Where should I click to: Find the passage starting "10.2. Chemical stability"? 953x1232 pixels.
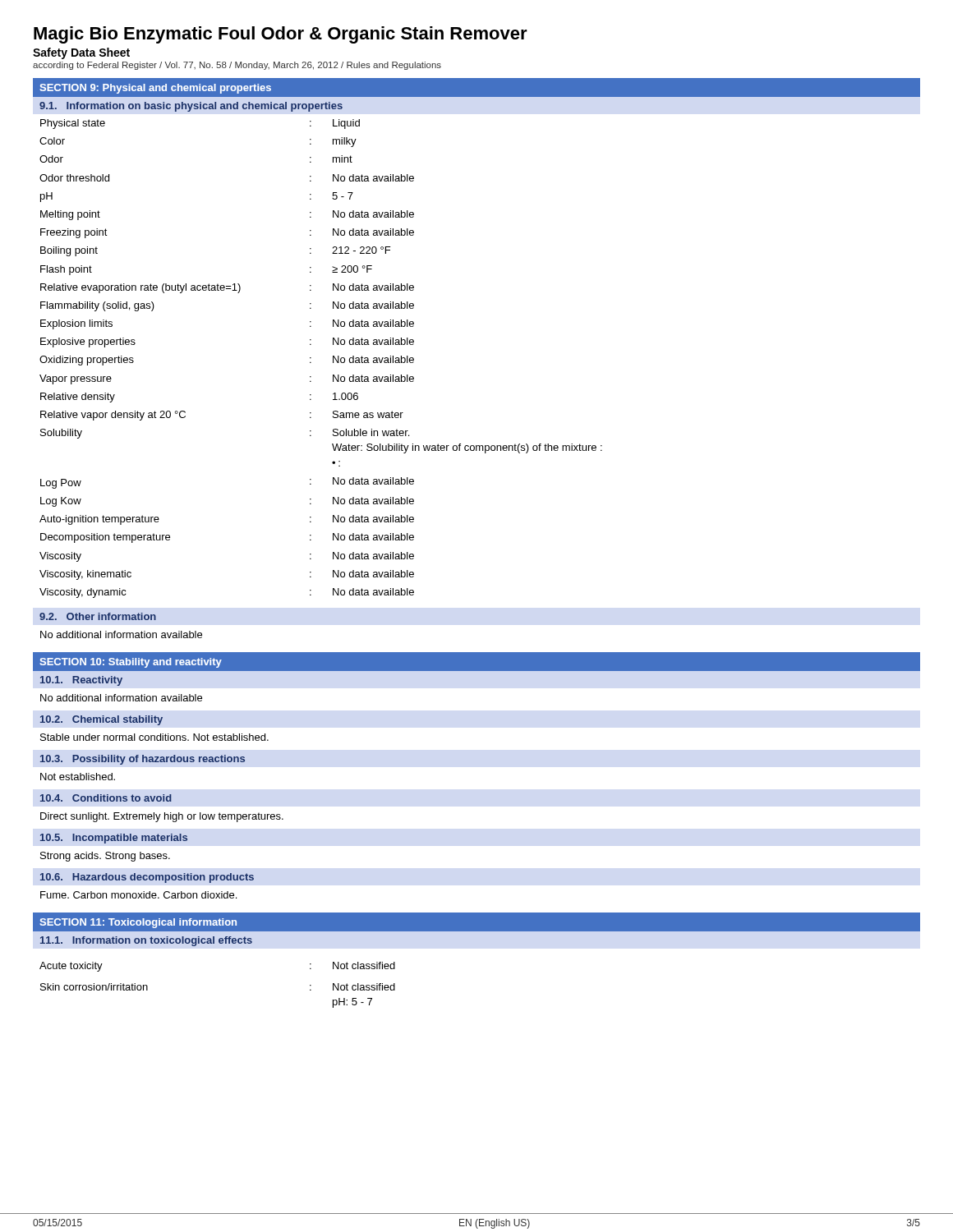coord(101,719)
